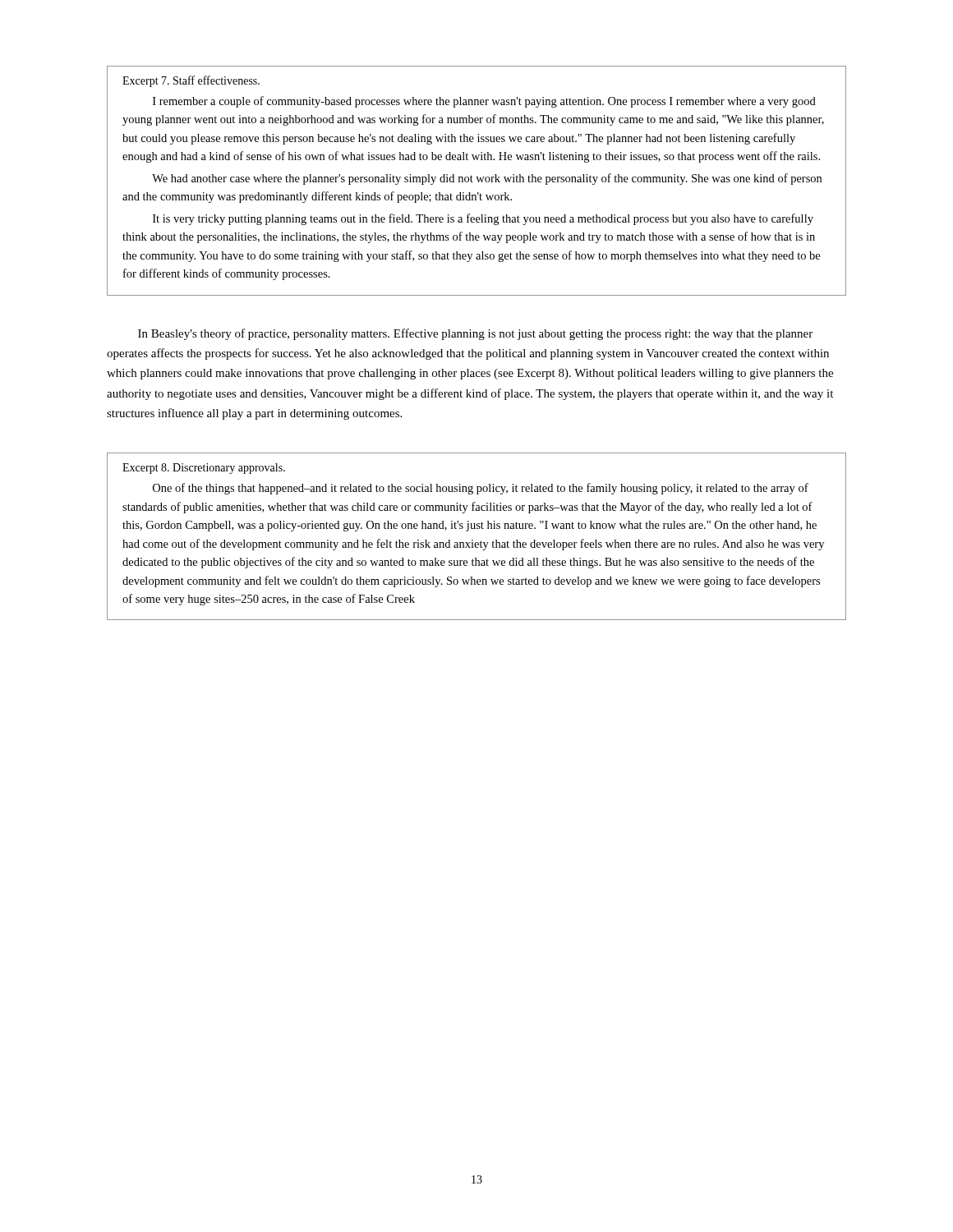Image resolution: width=953 pixels, height=1232 pixels.
Task: Find the text starting "One of the things that happened–and"
Action: coord(476,544)
